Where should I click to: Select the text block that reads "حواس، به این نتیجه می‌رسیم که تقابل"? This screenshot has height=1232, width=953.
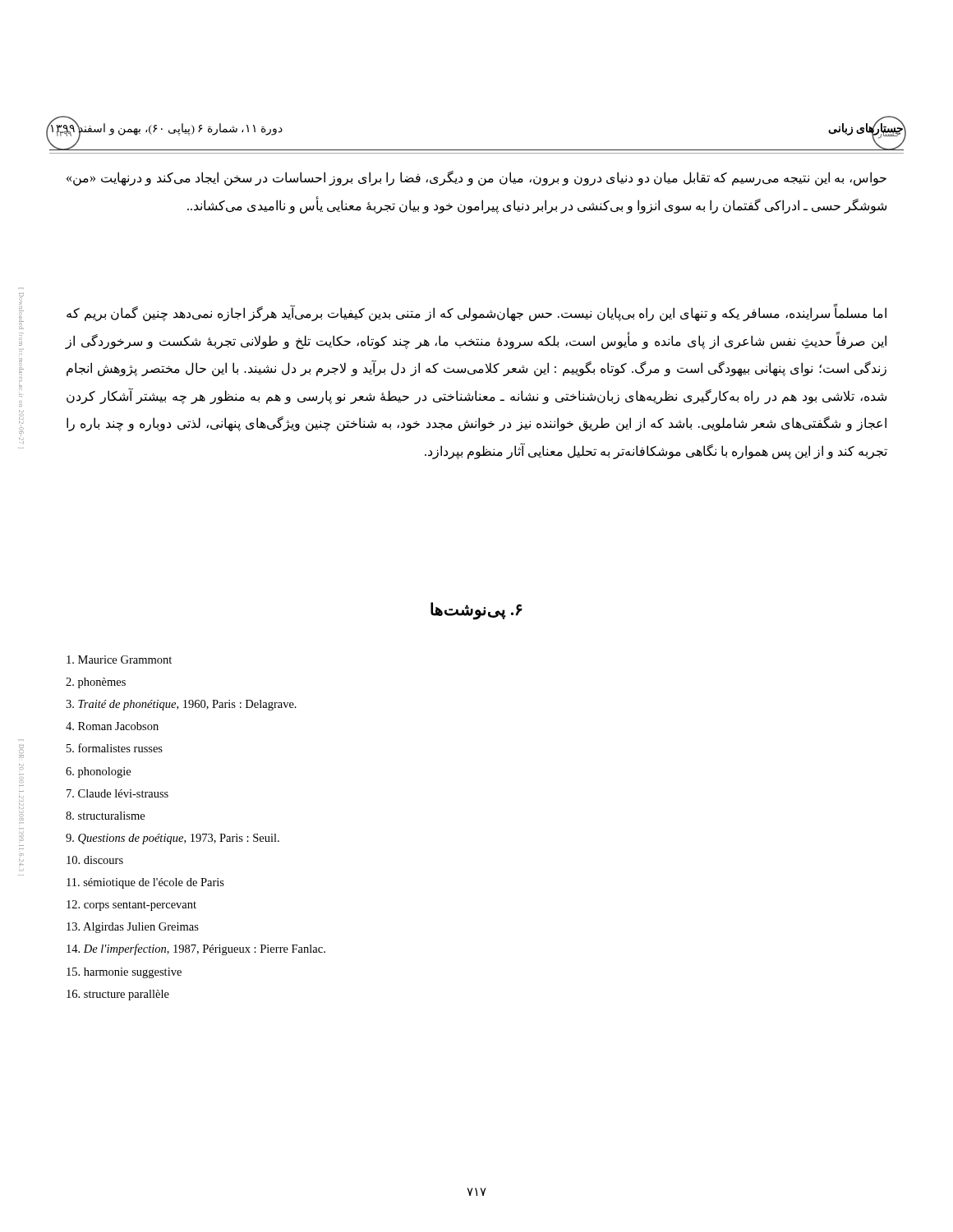(476, 192)
